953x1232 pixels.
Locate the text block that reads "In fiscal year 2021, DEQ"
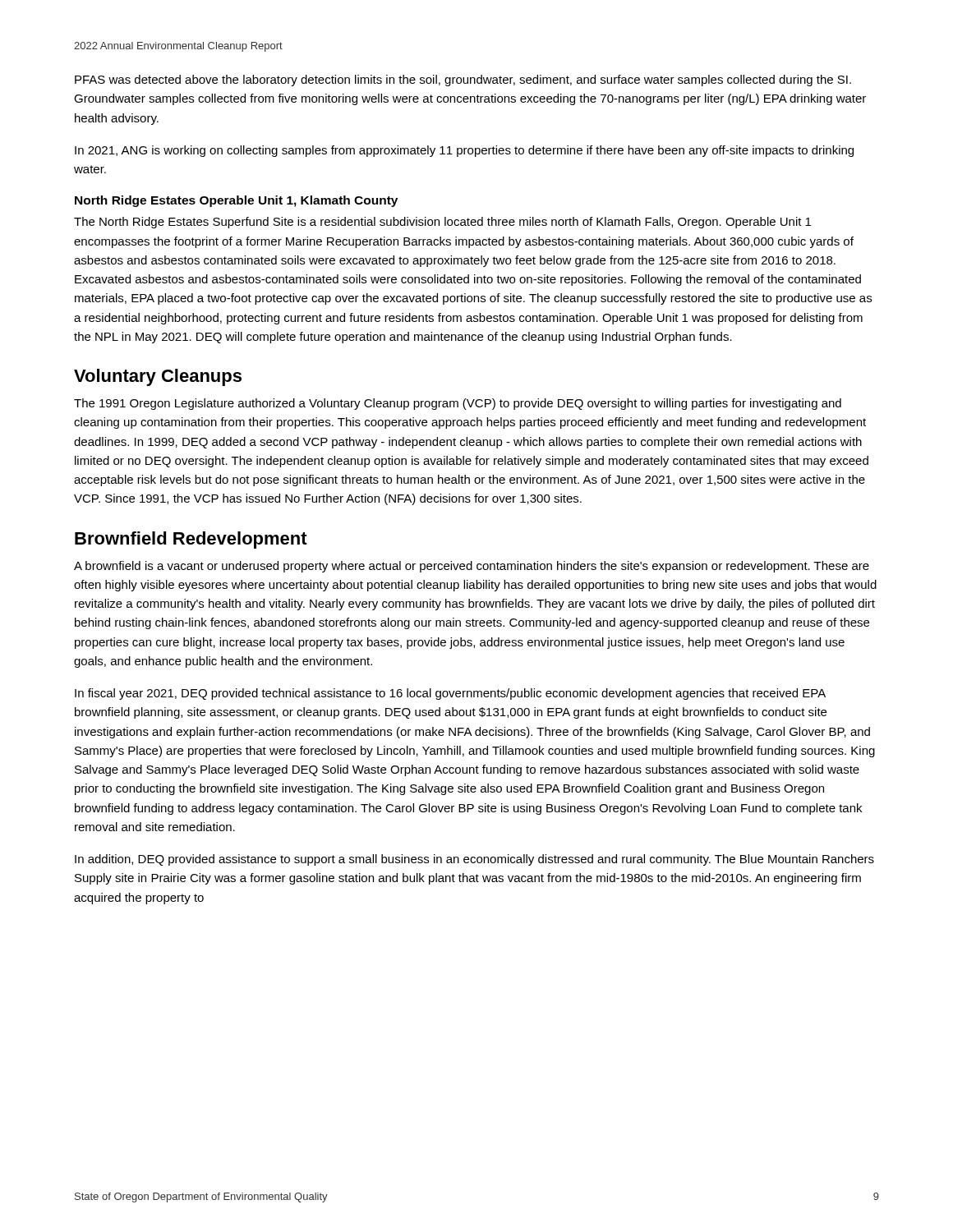point(475,760)
